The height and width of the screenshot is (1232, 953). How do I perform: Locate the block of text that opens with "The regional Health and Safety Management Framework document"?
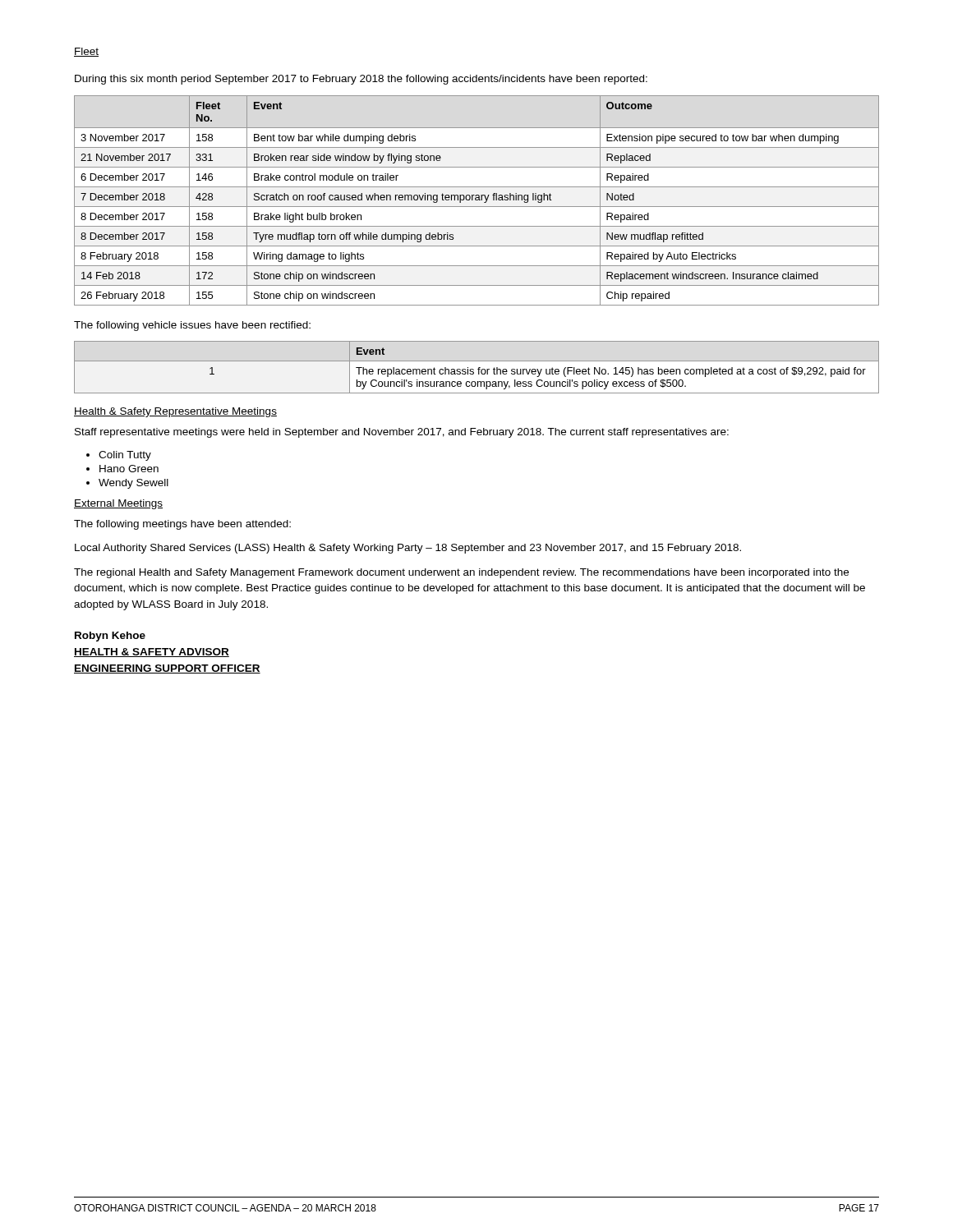point(470,588)
